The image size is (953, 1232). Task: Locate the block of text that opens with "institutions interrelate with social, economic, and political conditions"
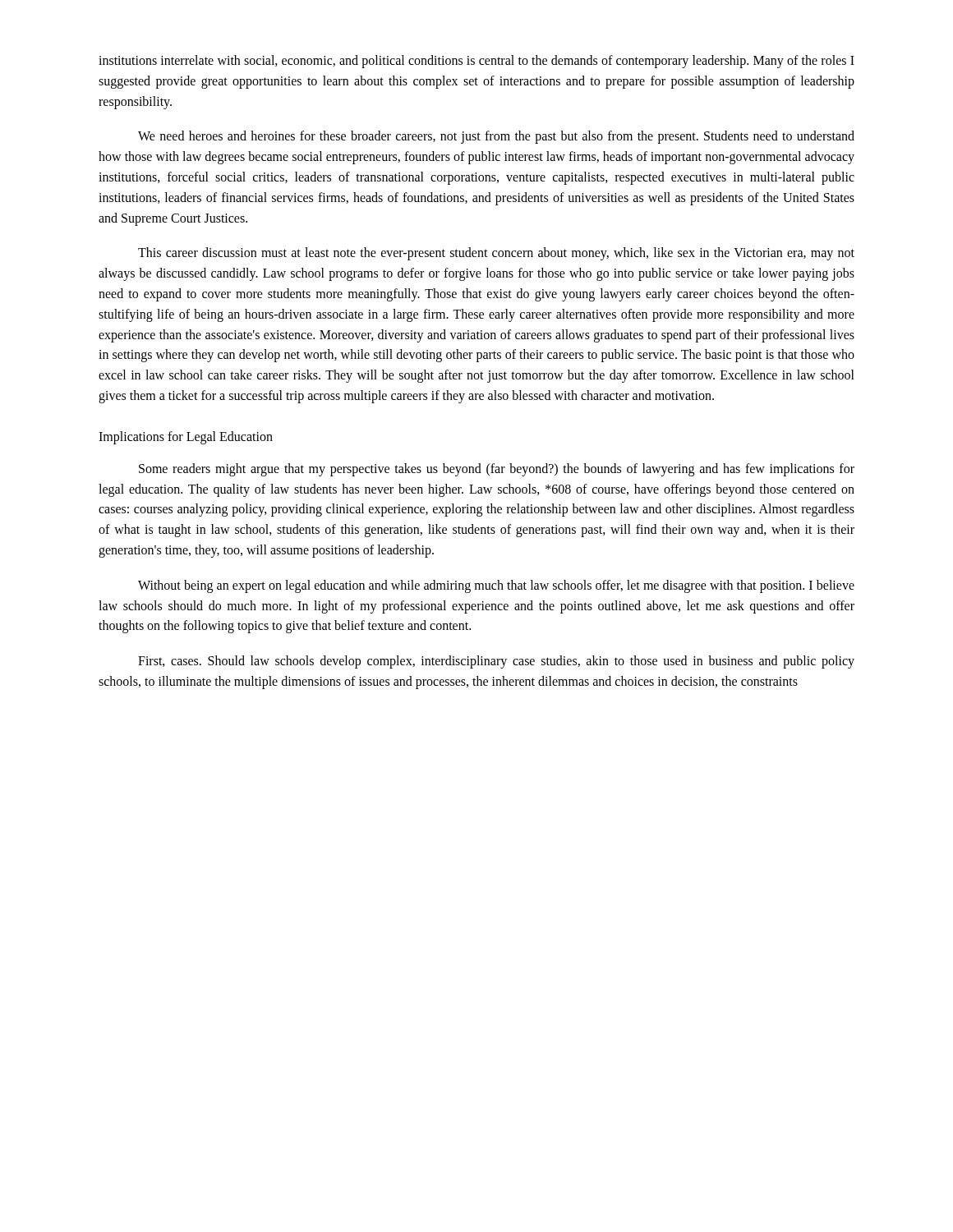click(x=476, y=62)
